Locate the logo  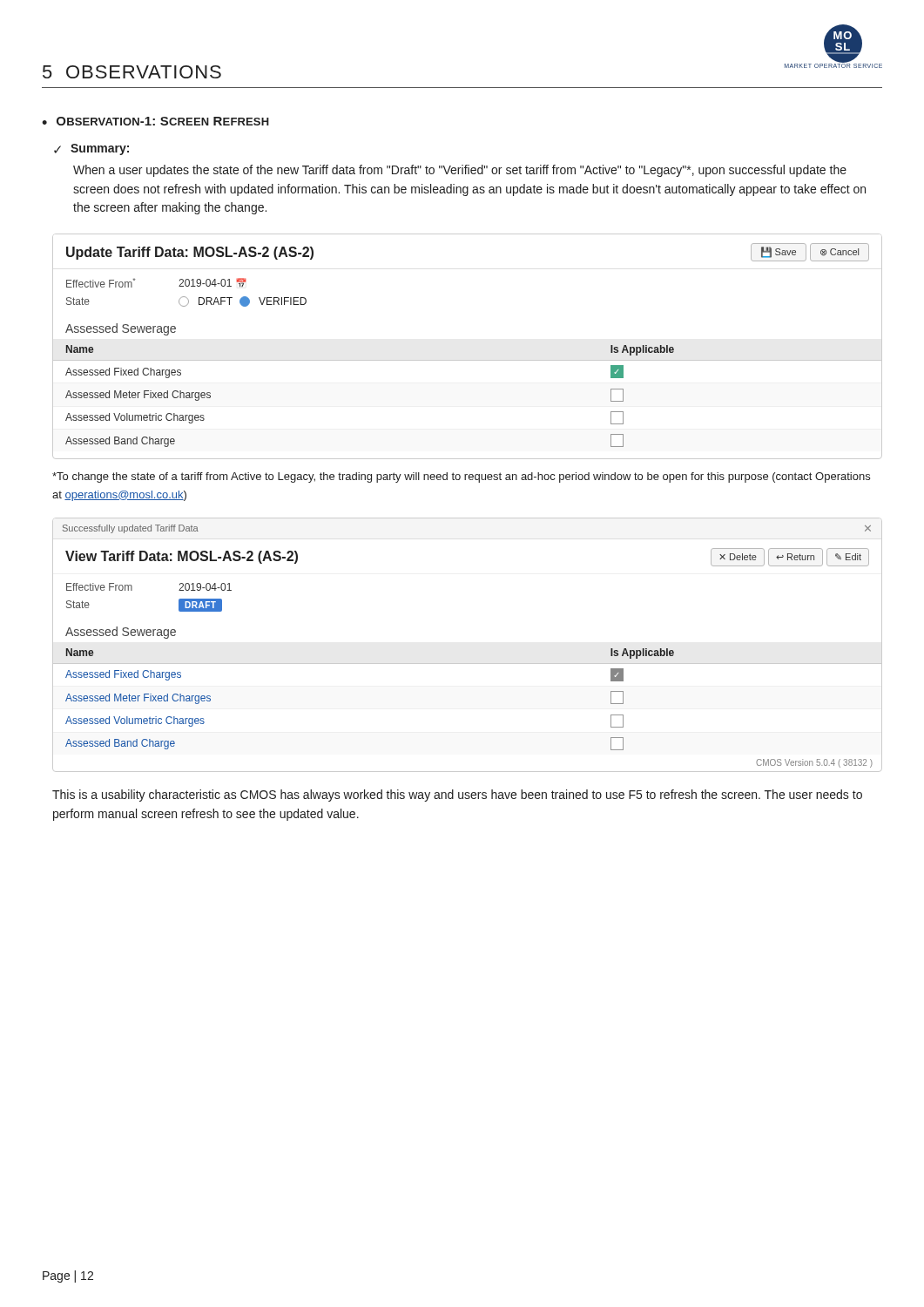[x=826, y=52]
